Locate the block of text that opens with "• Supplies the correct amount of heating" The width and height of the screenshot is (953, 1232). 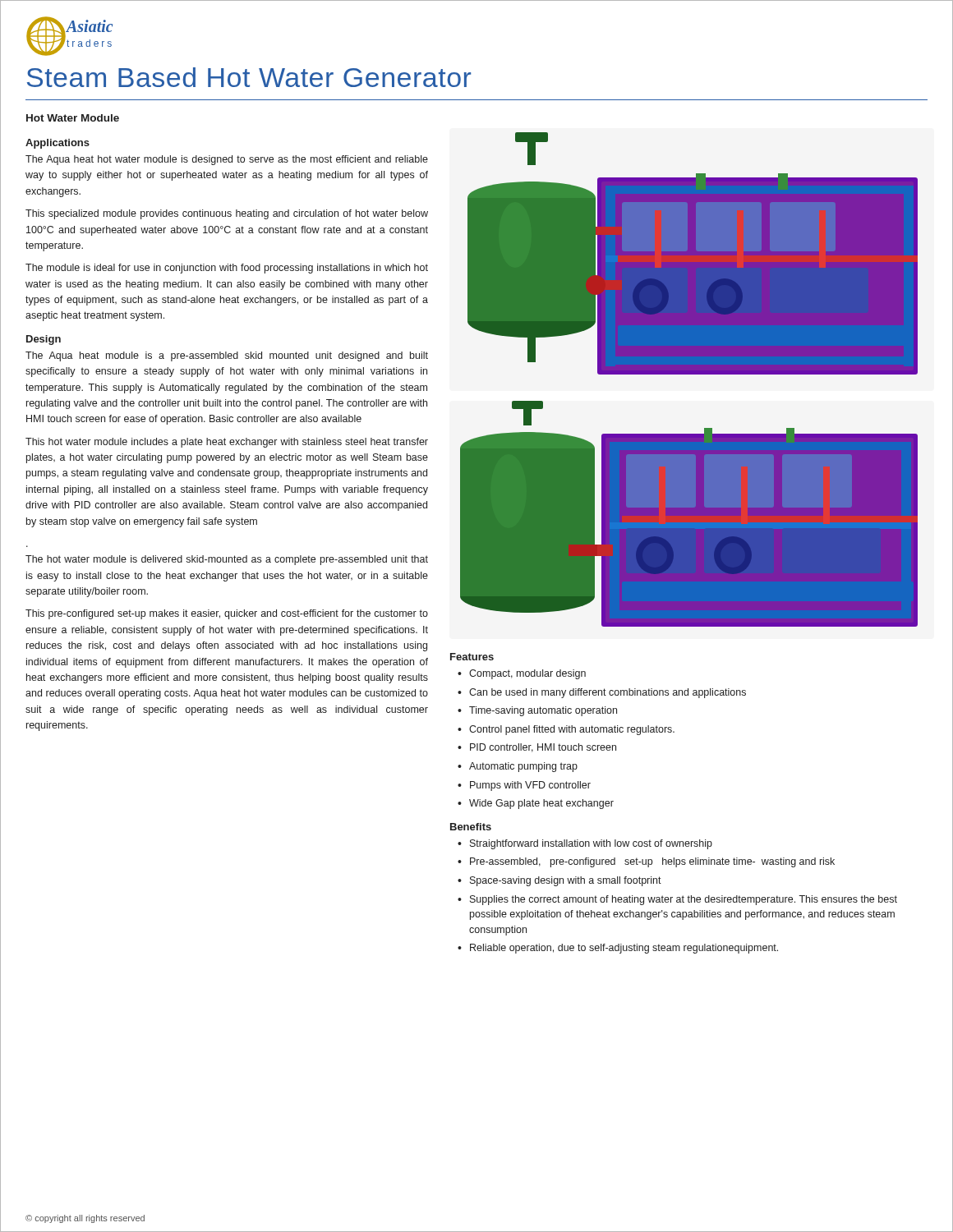(696, 915)
